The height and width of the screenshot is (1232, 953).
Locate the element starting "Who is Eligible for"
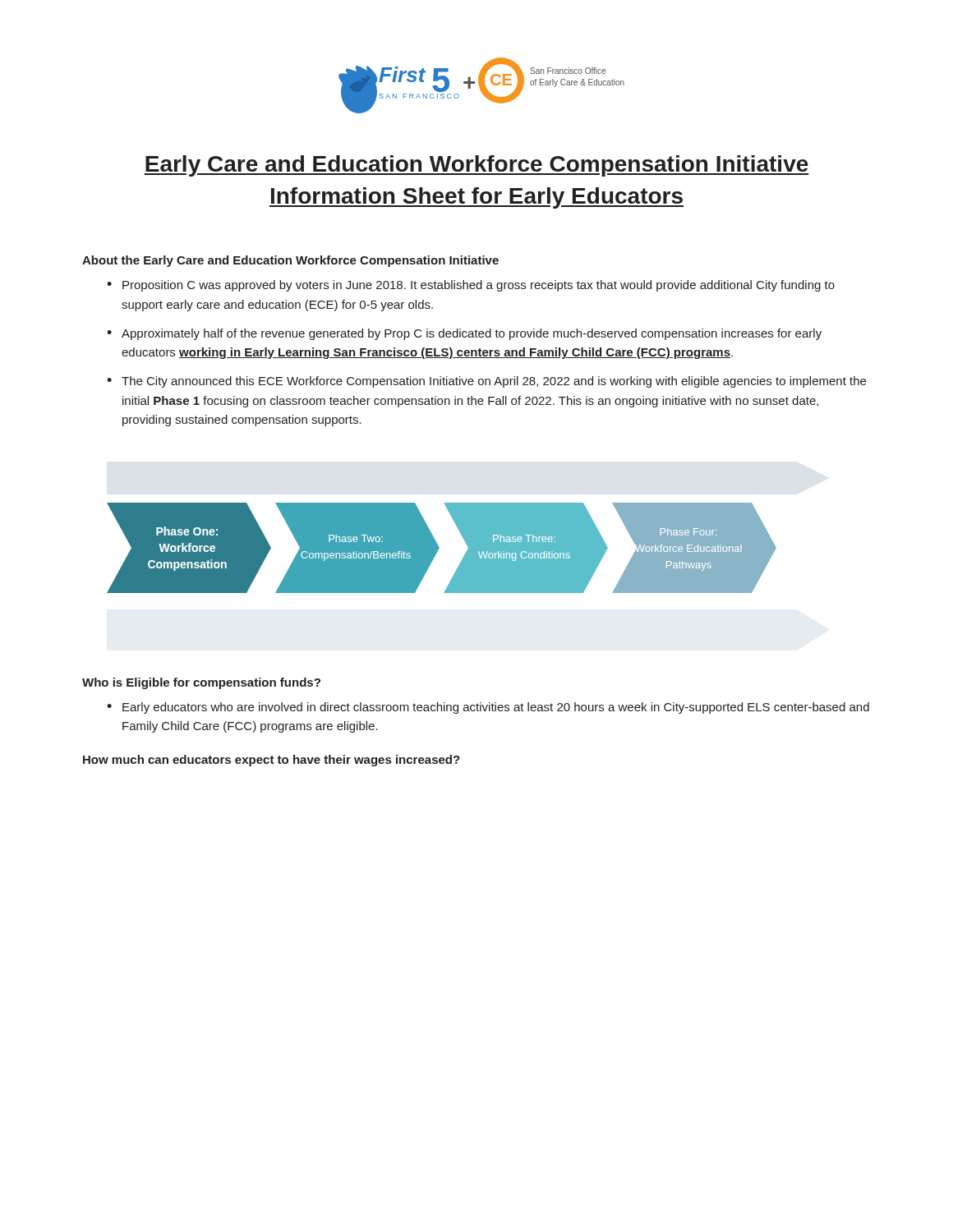pyautogui.click(x=202, y=682)
